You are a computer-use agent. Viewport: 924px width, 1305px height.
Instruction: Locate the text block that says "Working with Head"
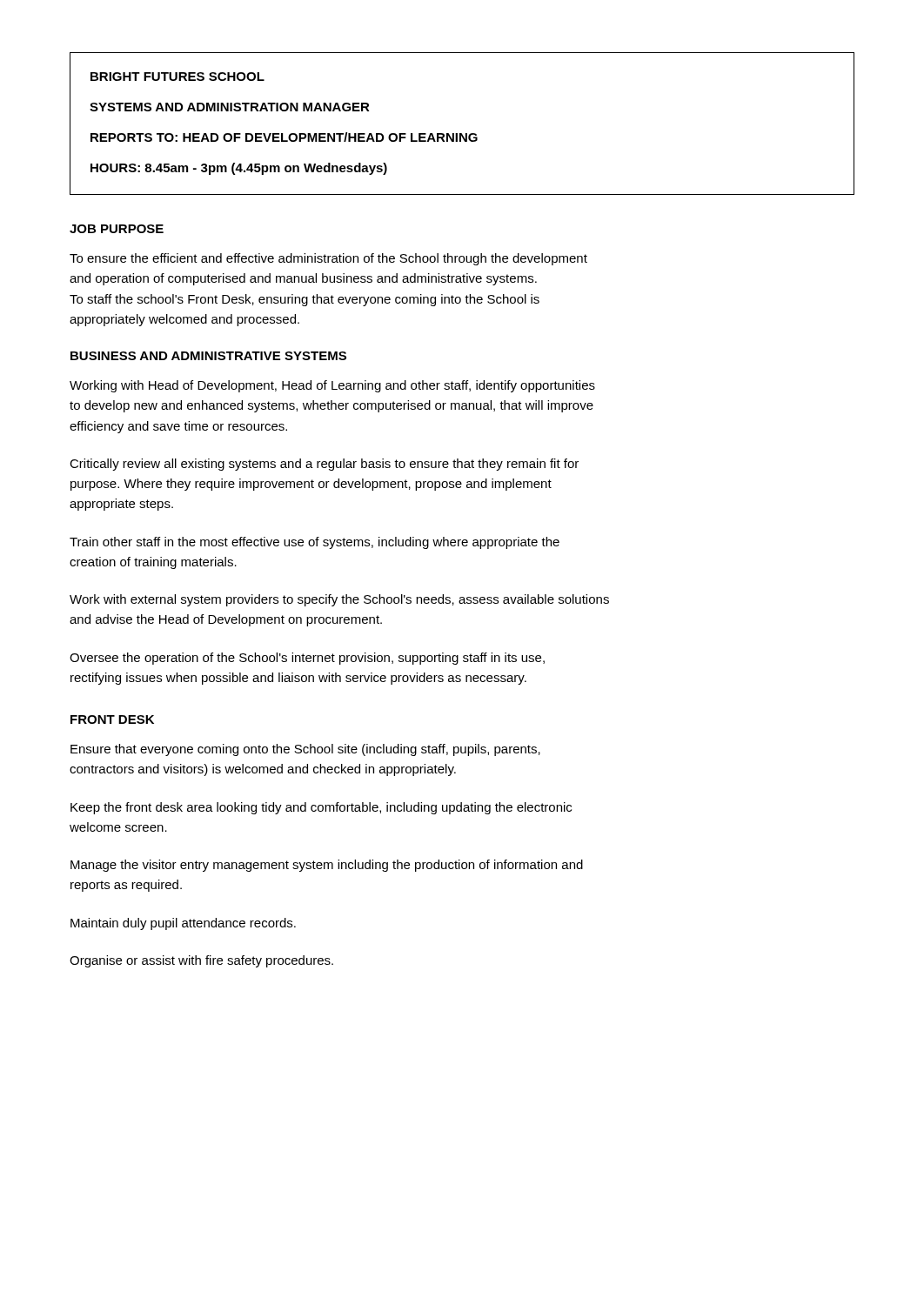point(332,405)
